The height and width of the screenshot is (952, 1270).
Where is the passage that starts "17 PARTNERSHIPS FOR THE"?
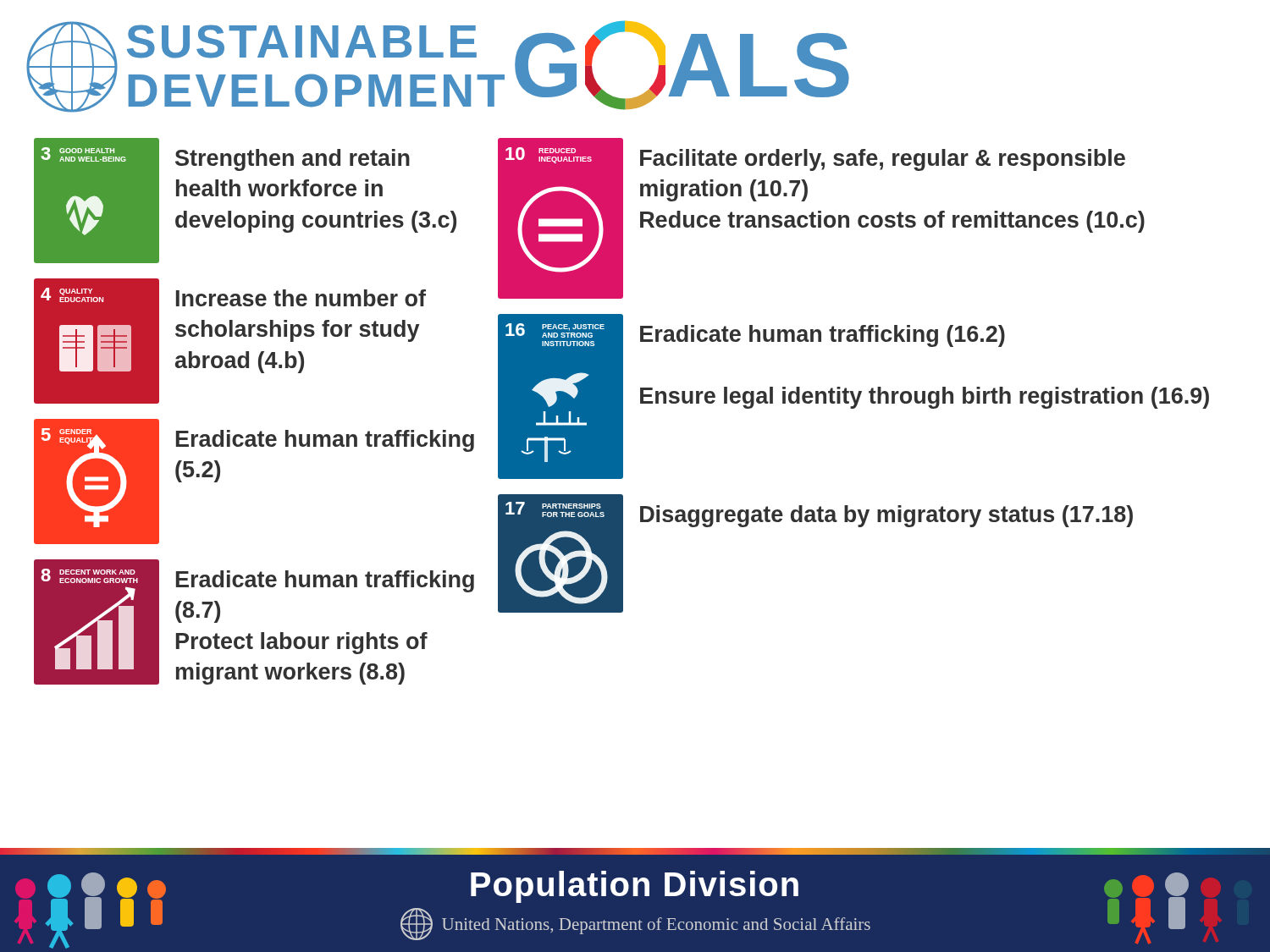(x=816, y=553)
